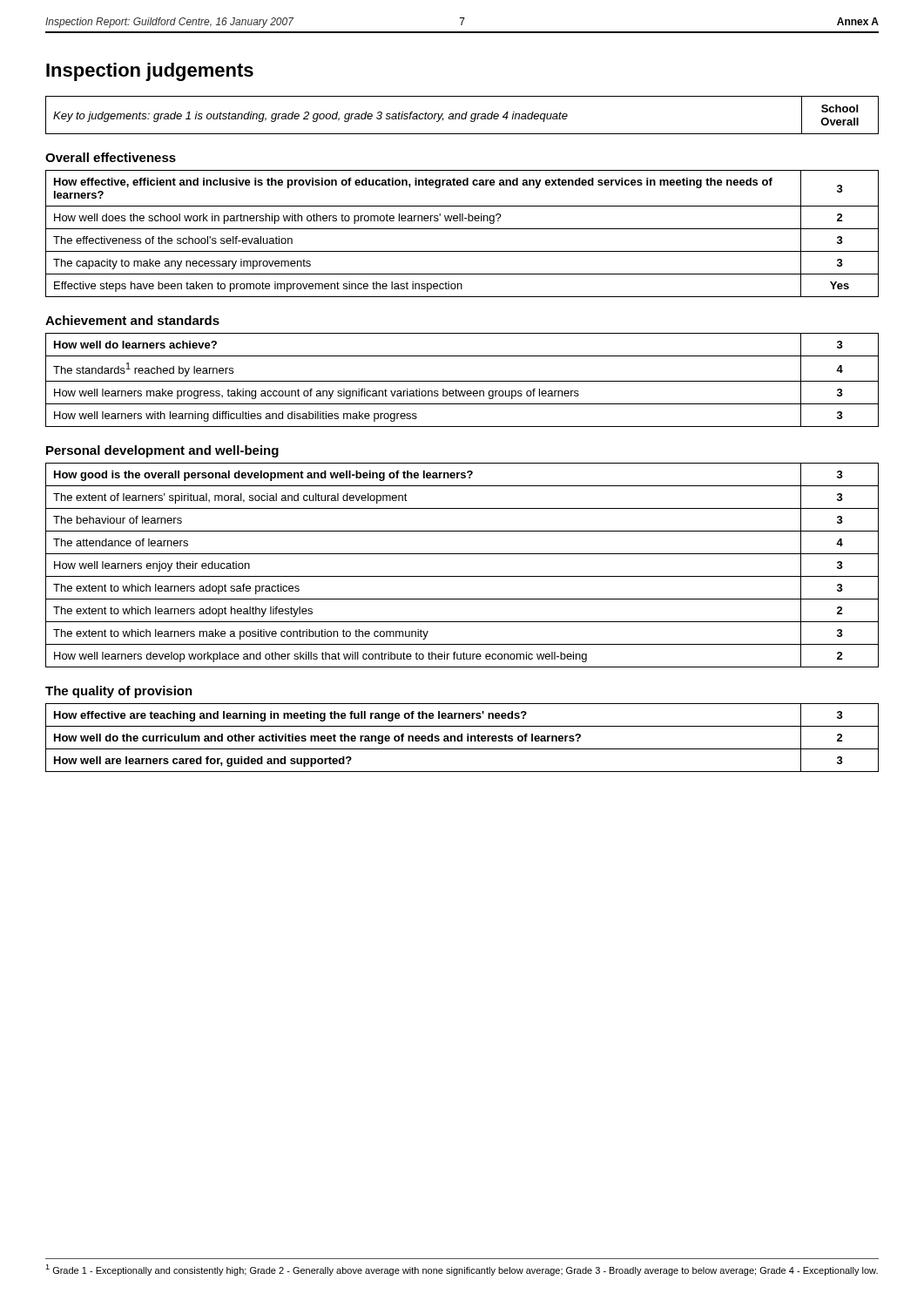Select the title with the text "Inspection judgements"
This screenshot has width=924, height=1307.
(150, 72)
